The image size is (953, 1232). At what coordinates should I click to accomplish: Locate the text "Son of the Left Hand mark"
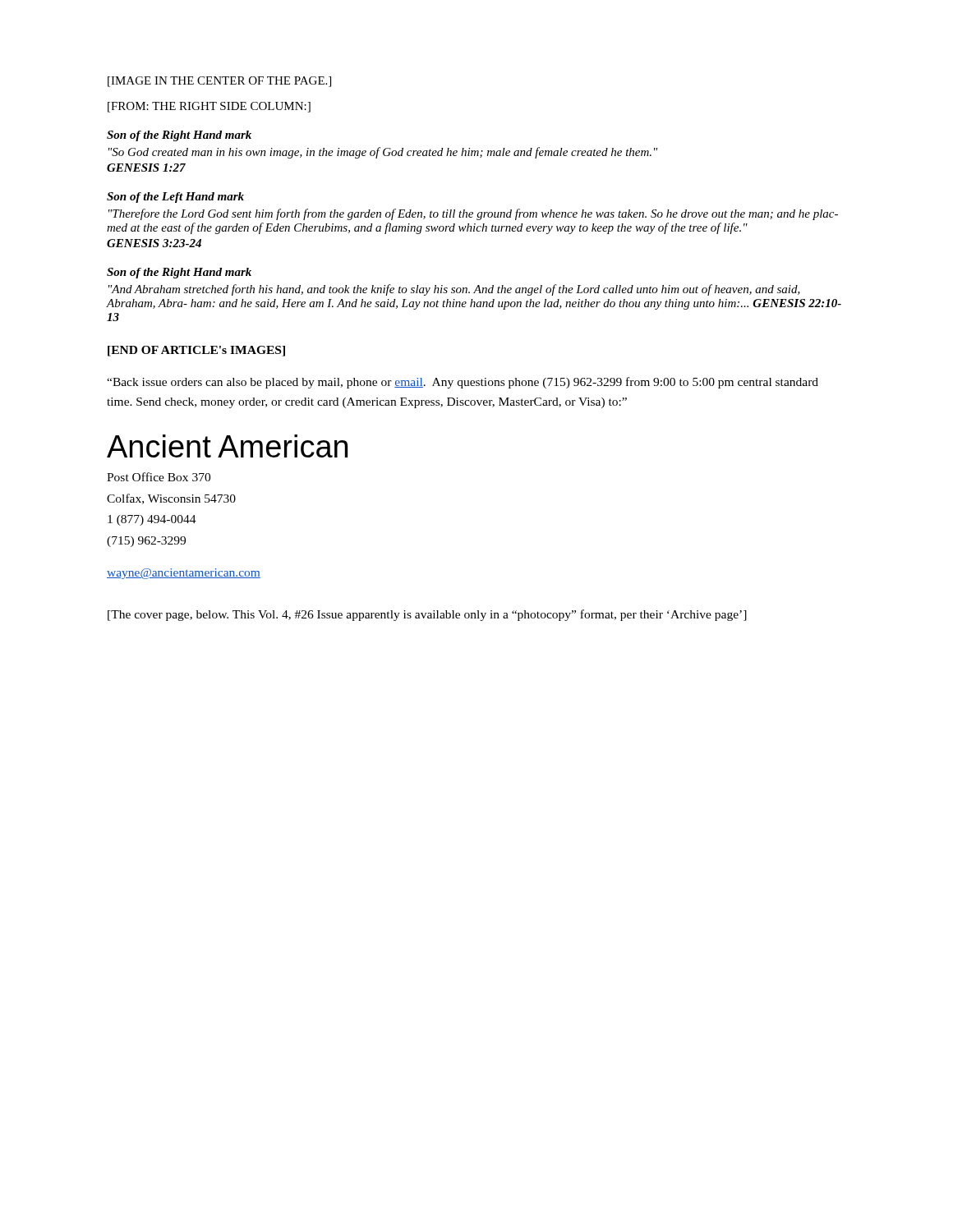click(x=175, y=196)
